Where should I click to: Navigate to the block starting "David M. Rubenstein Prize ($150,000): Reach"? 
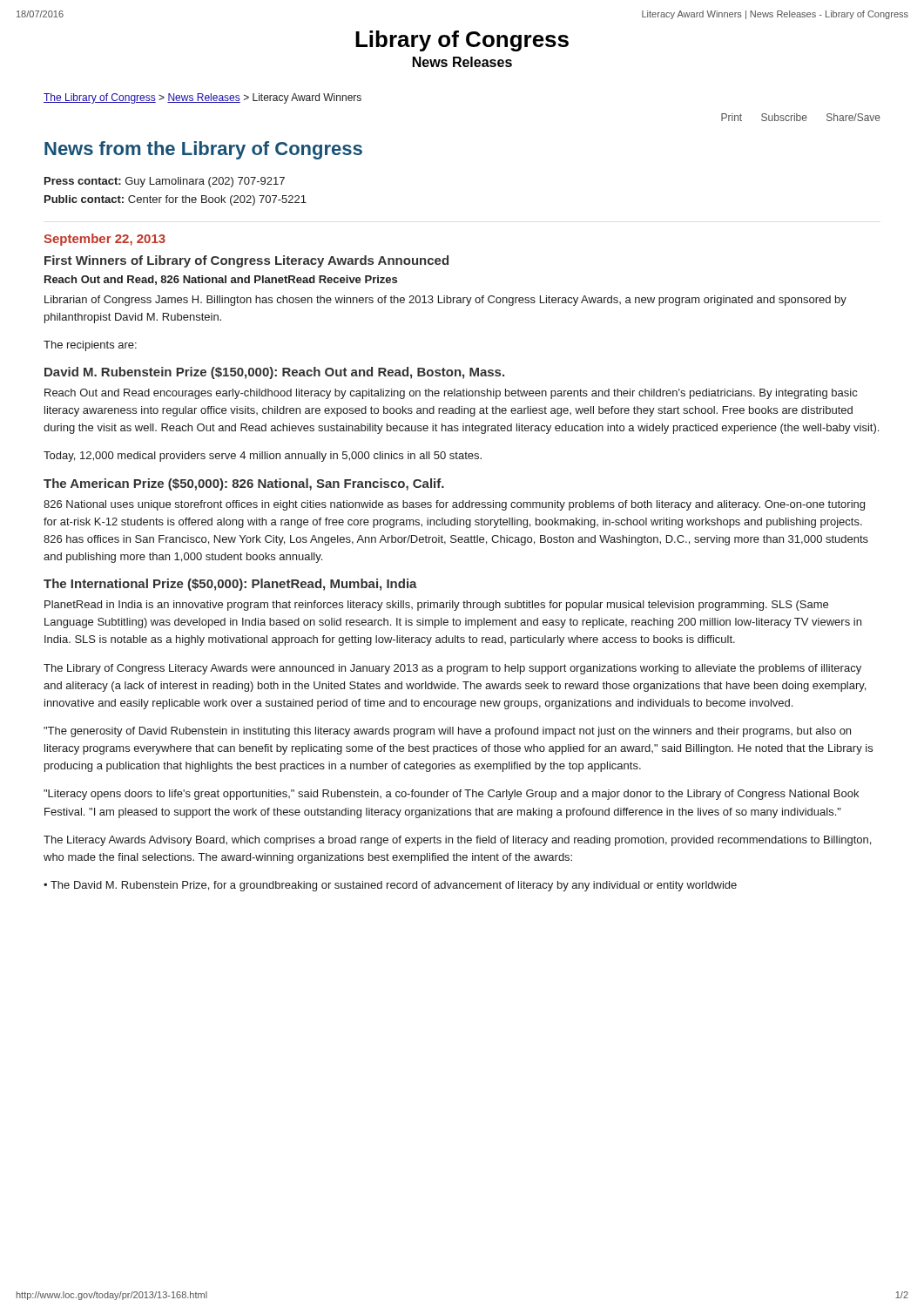tap(274, 372)
